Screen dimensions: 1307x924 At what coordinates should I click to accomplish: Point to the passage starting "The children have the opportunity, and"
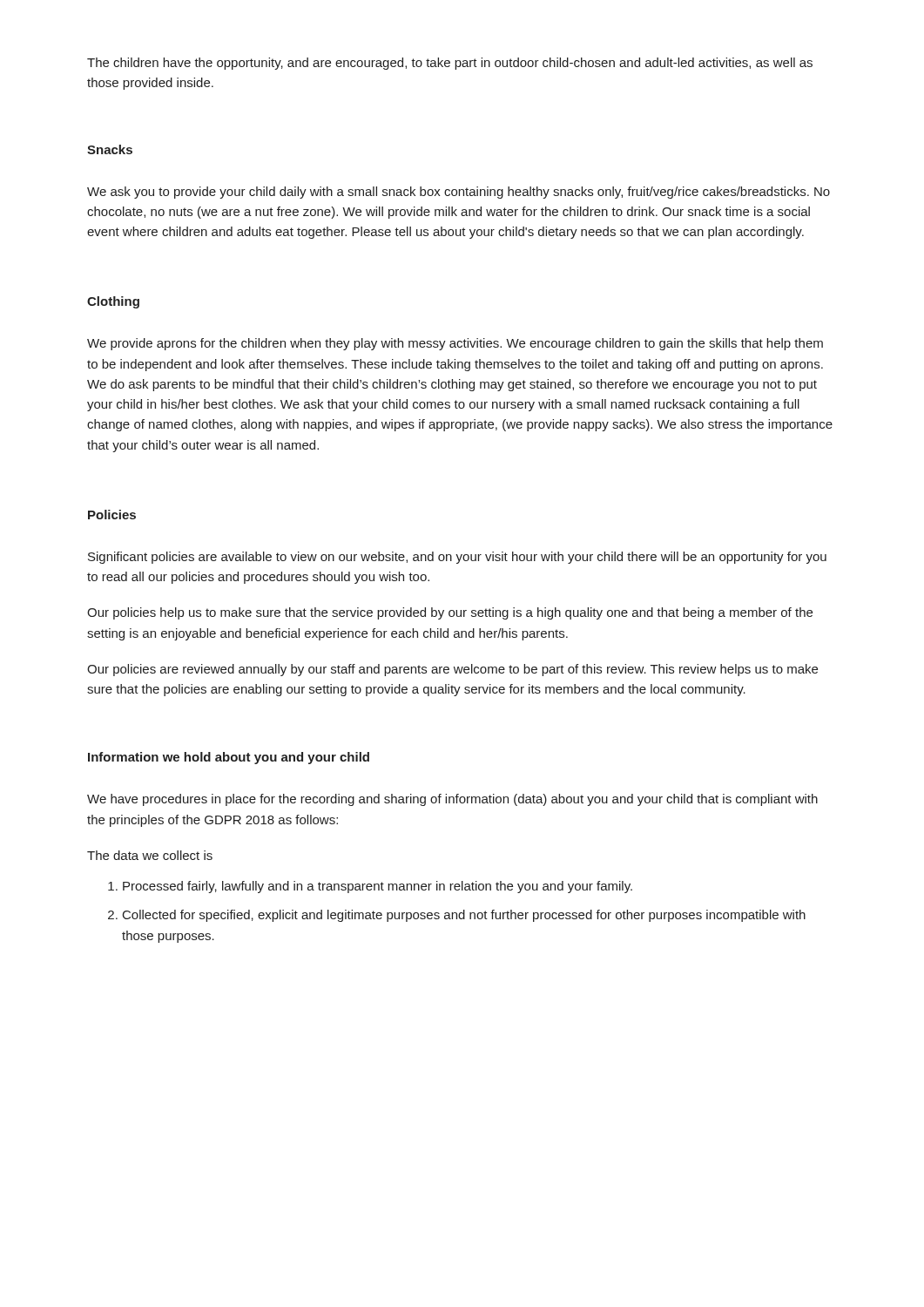(450, 72)
